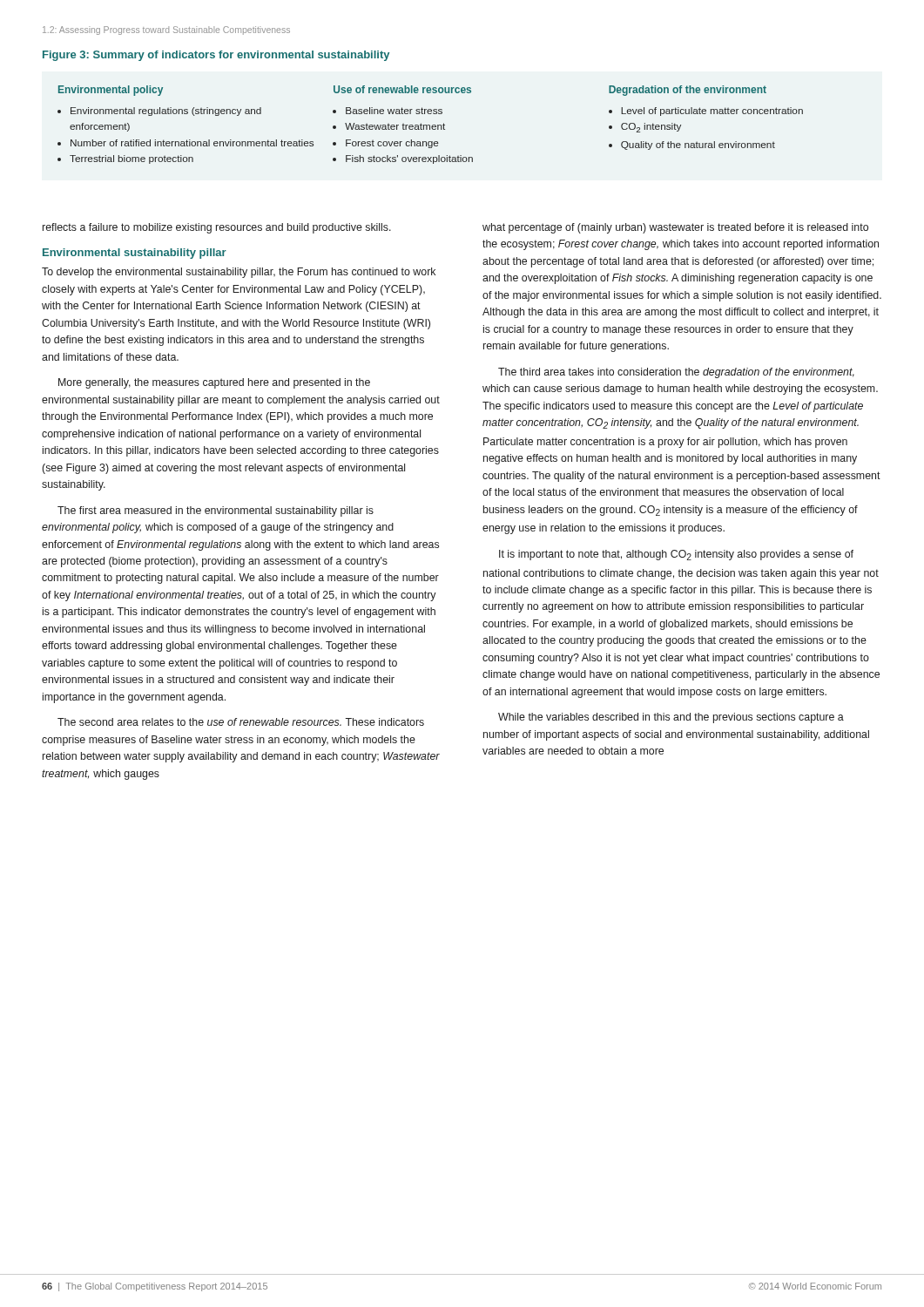Select the block starting "Figure 3: Summary of indicators for environmental sustainability"

tap(216, 55)
